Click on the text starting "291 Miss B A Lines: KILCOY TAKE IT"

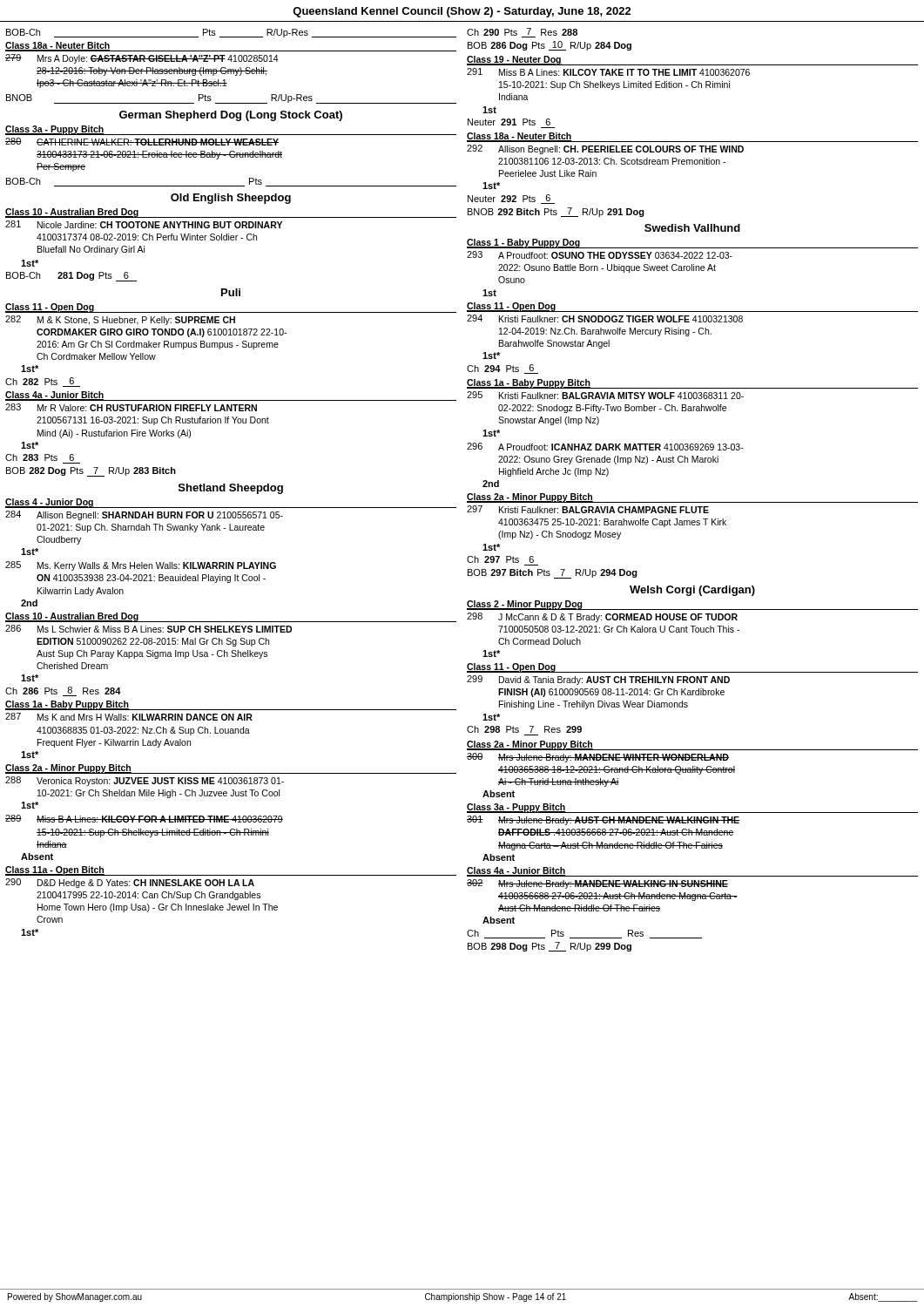point(692,85)
